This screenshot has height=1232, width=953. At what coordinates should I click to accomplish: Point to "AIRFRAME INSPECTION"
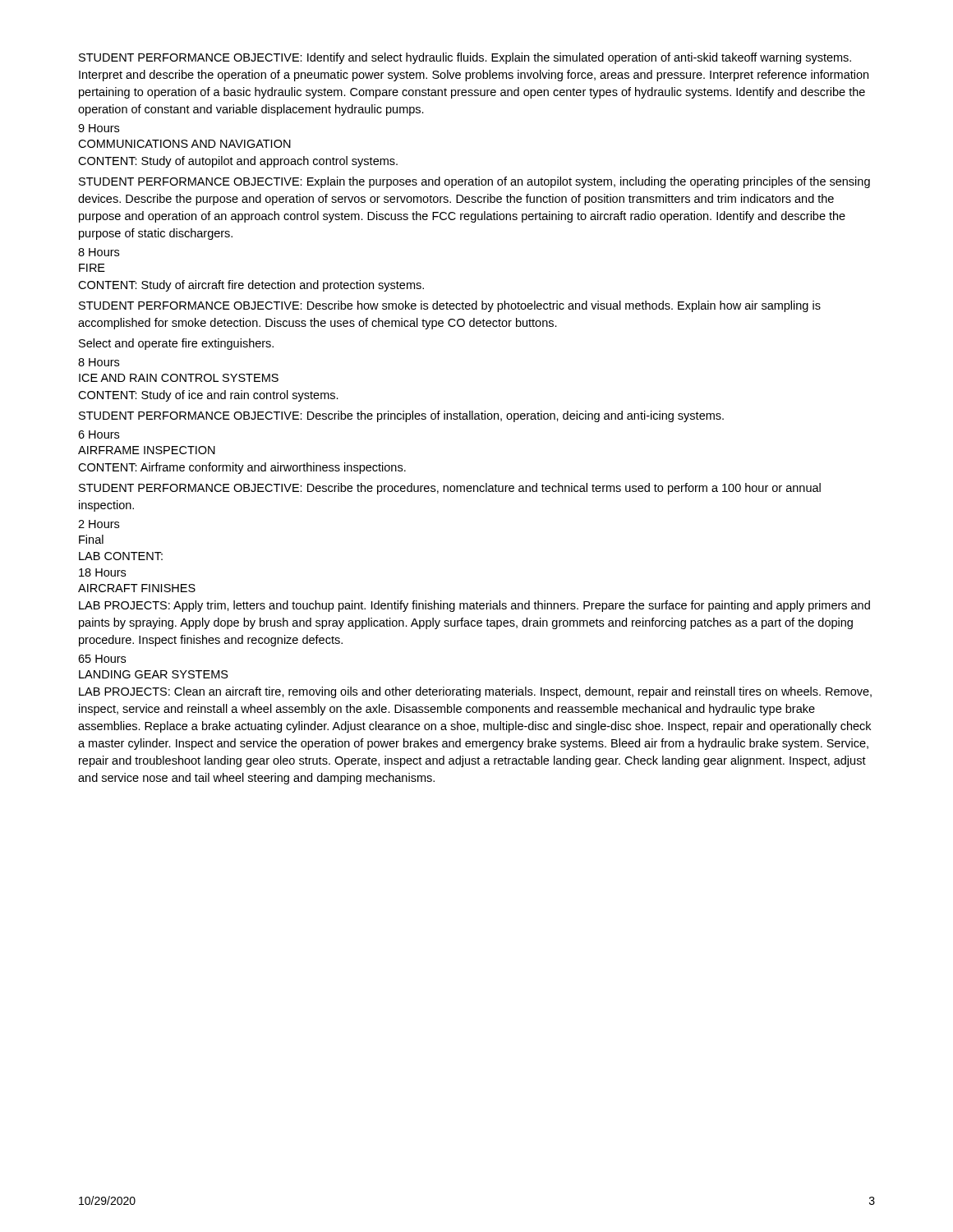tap(147, 450)
